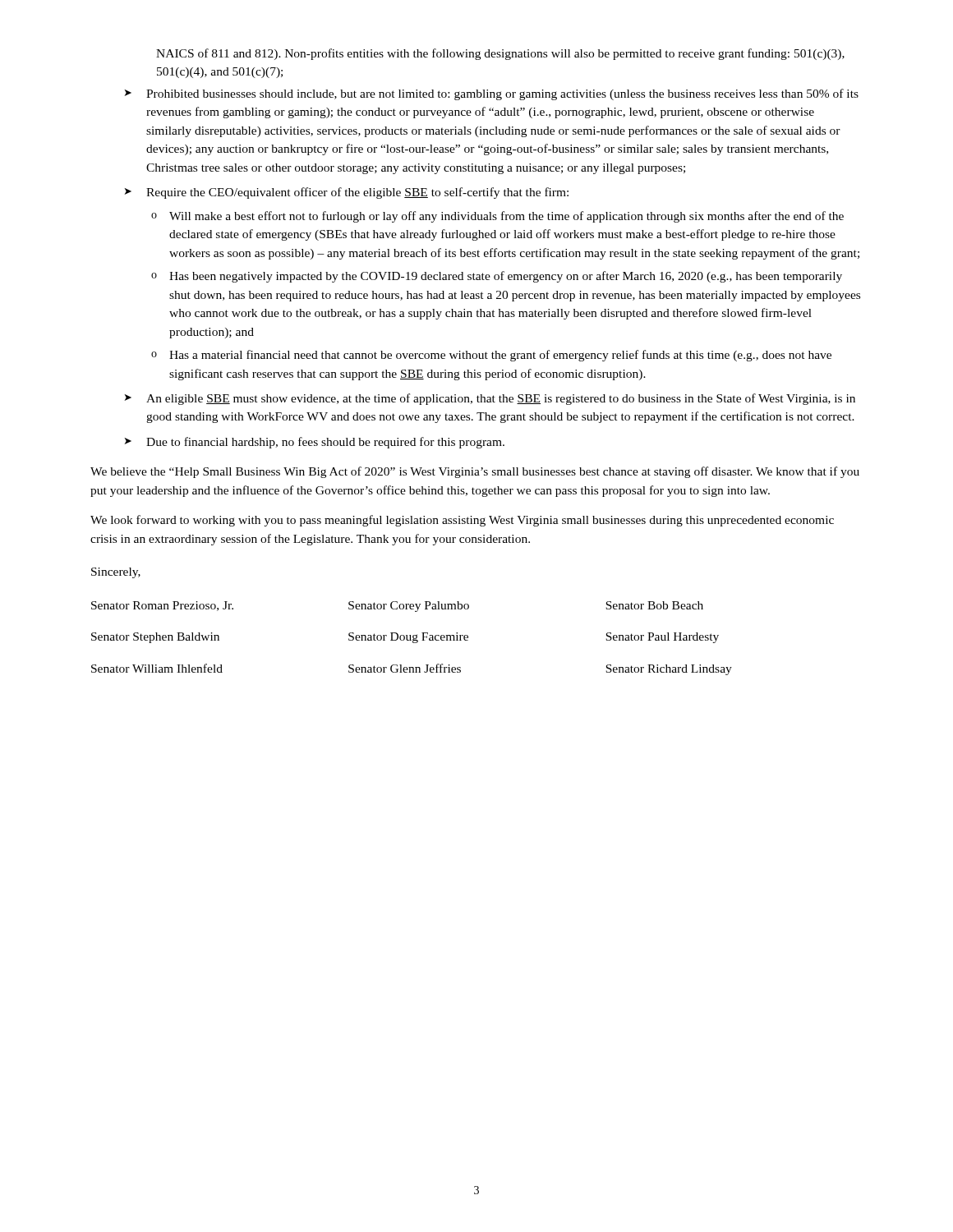Find the text block that says "NAICS of 811 and 812). Non-profits entities"
The height and width of the screenshot is (1232, 953).
click(501, 62)
